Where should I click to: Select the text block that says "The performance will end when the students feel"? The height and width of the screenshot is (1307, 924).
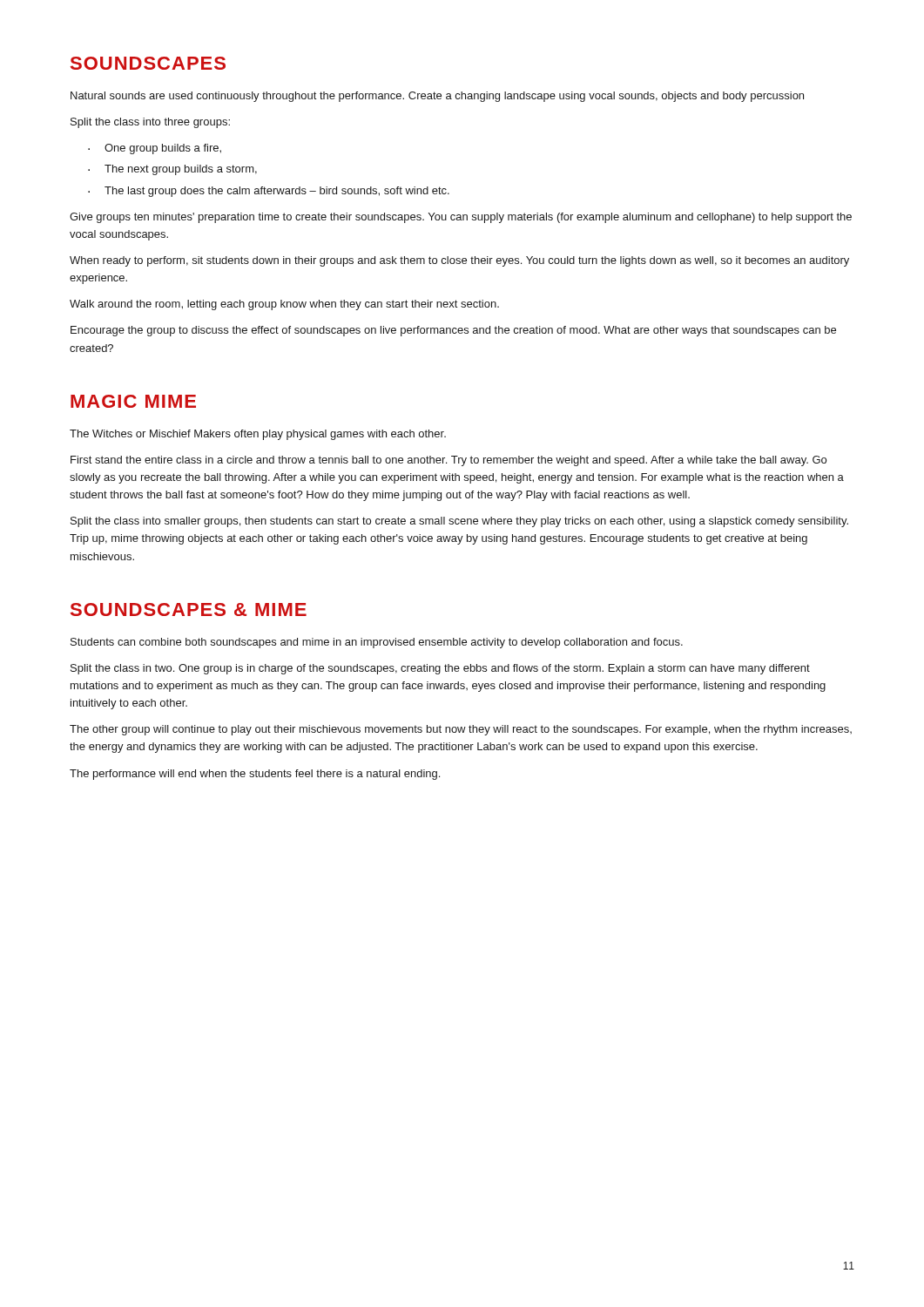(x=255, y=775)
